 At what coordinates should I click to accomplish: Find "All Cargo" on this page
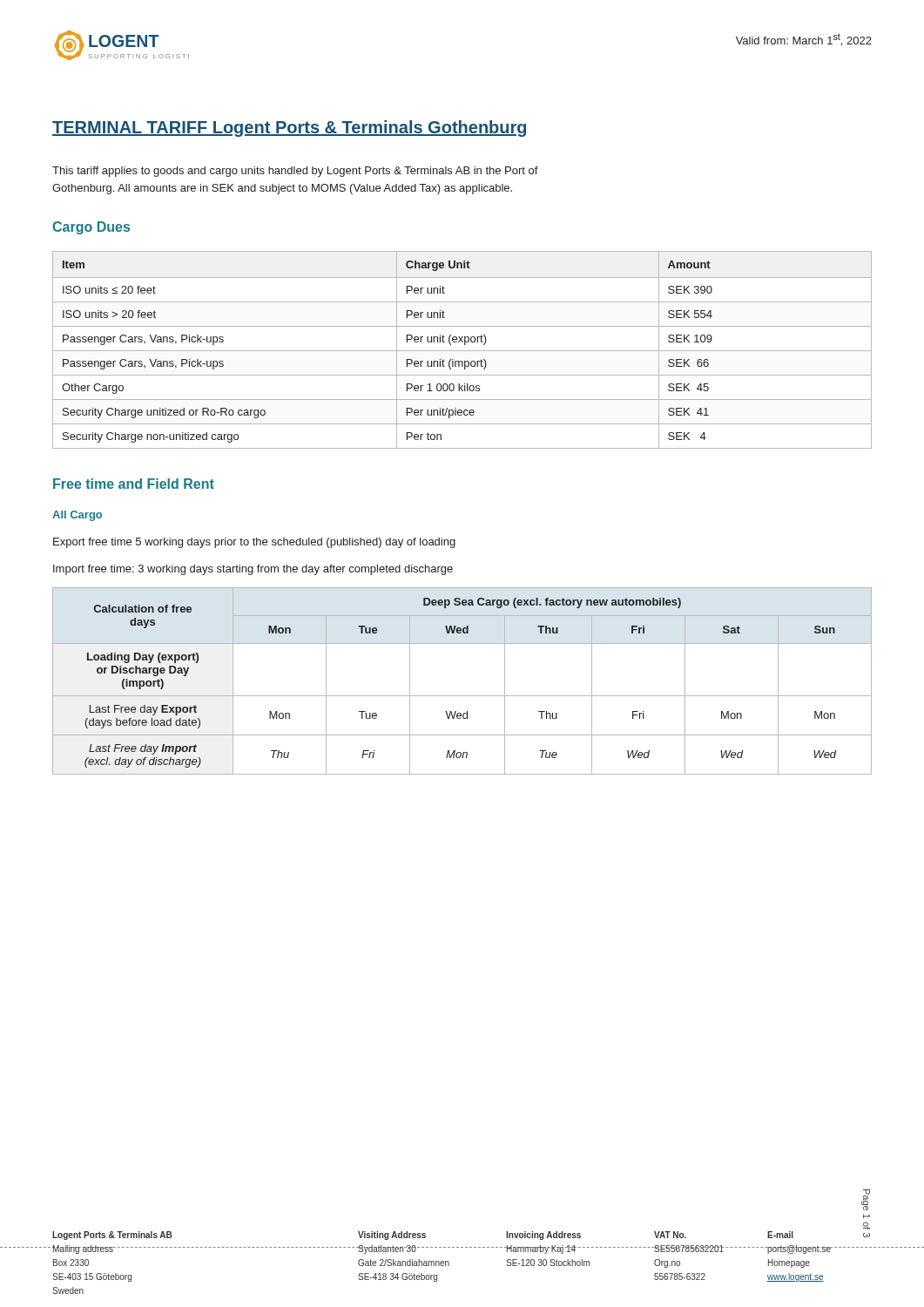(77, 515)
